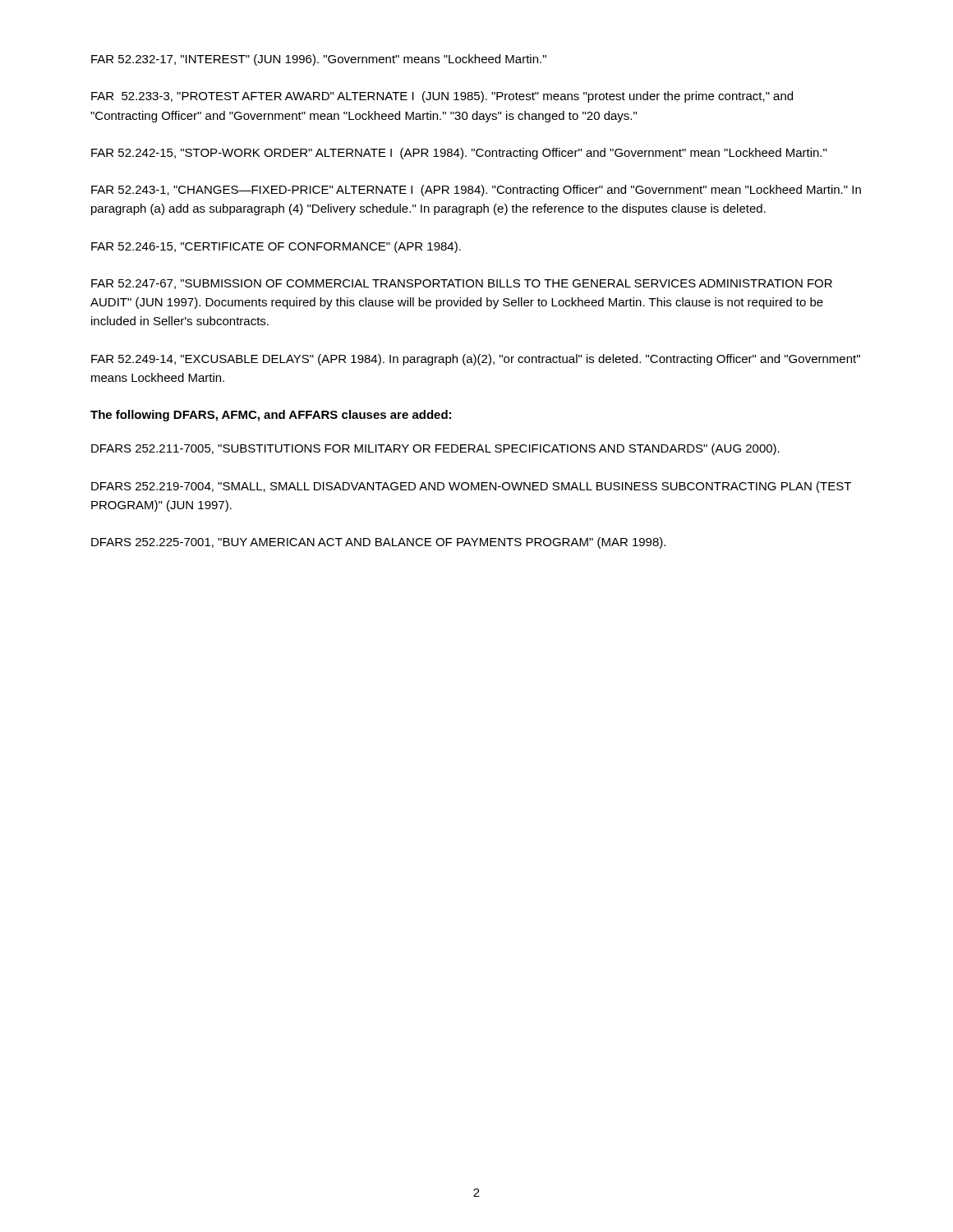Click on the text block with the text "DFARS 252.225-7001, "BUY"
Screen dimensions: 1232x953
[378, 542]
